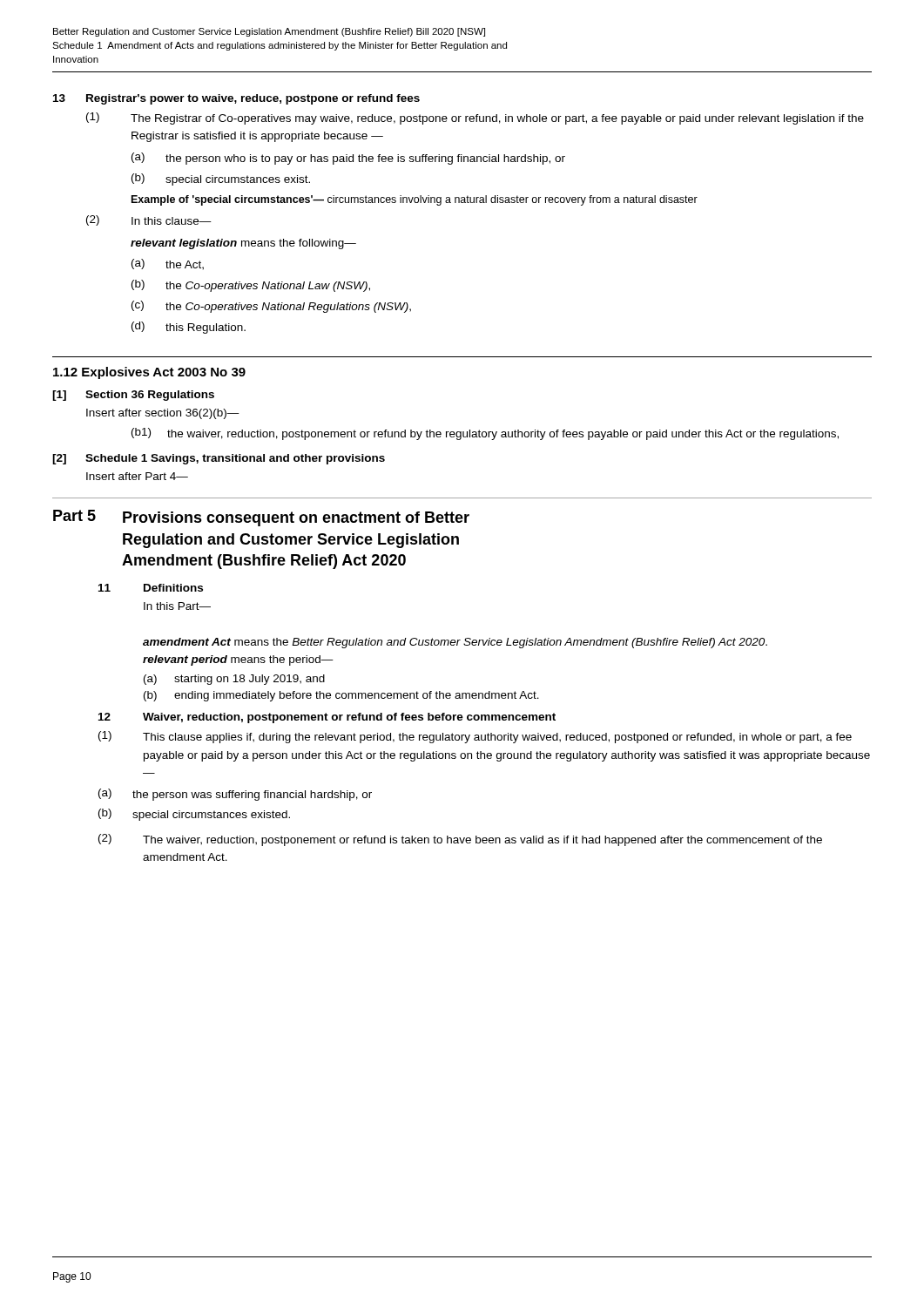The height and width of the screenshot is (1307, 924).
Task: Point to the block starting "1.12 Explosives Act 2003 No 39"
Action: 149,371
